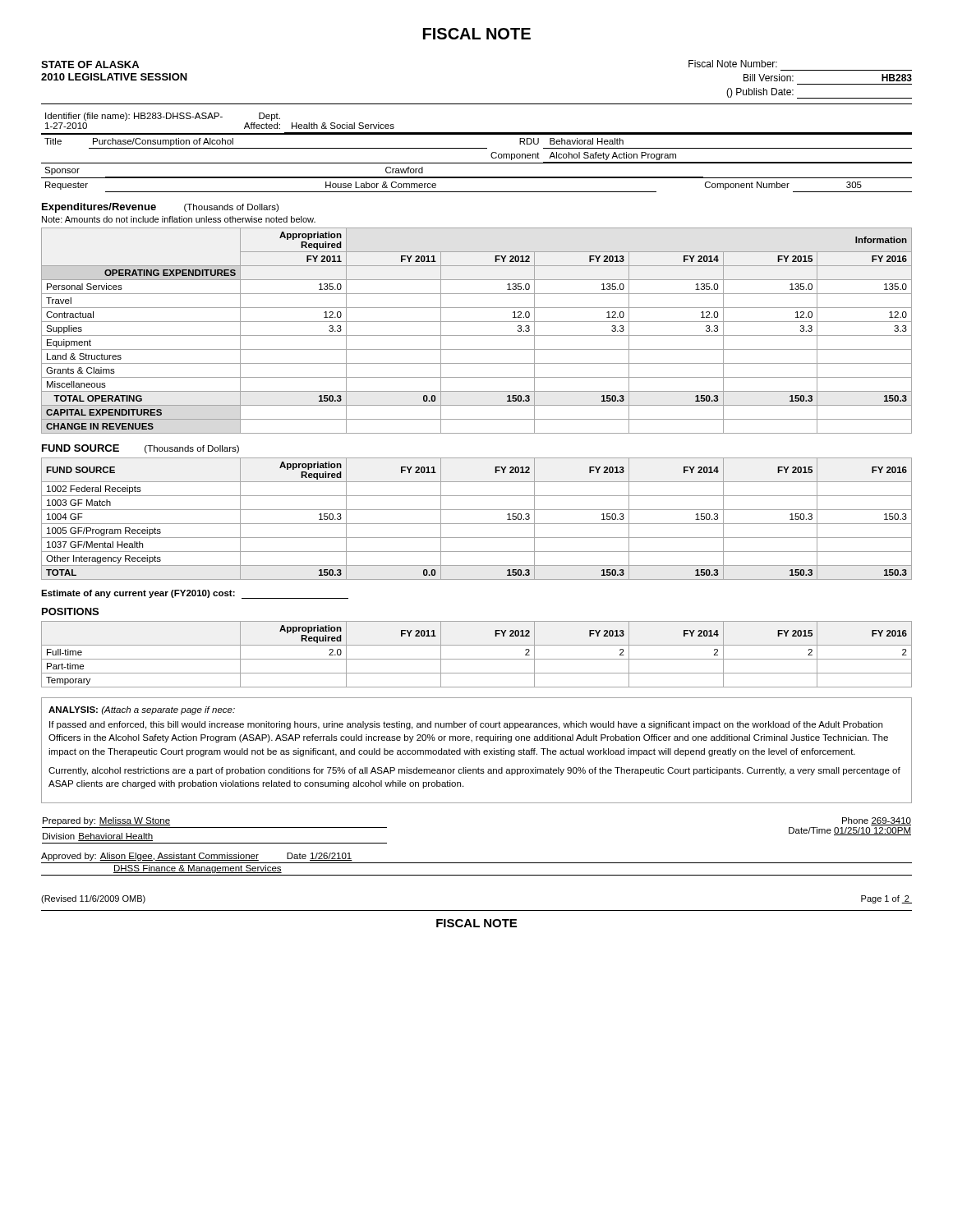Image resolution: width=953 pixels, height=1232 pixels.
Task: Point to the block beginning "Note: Amounts do not include inflation unless"
Action: [x=178, y=219]
